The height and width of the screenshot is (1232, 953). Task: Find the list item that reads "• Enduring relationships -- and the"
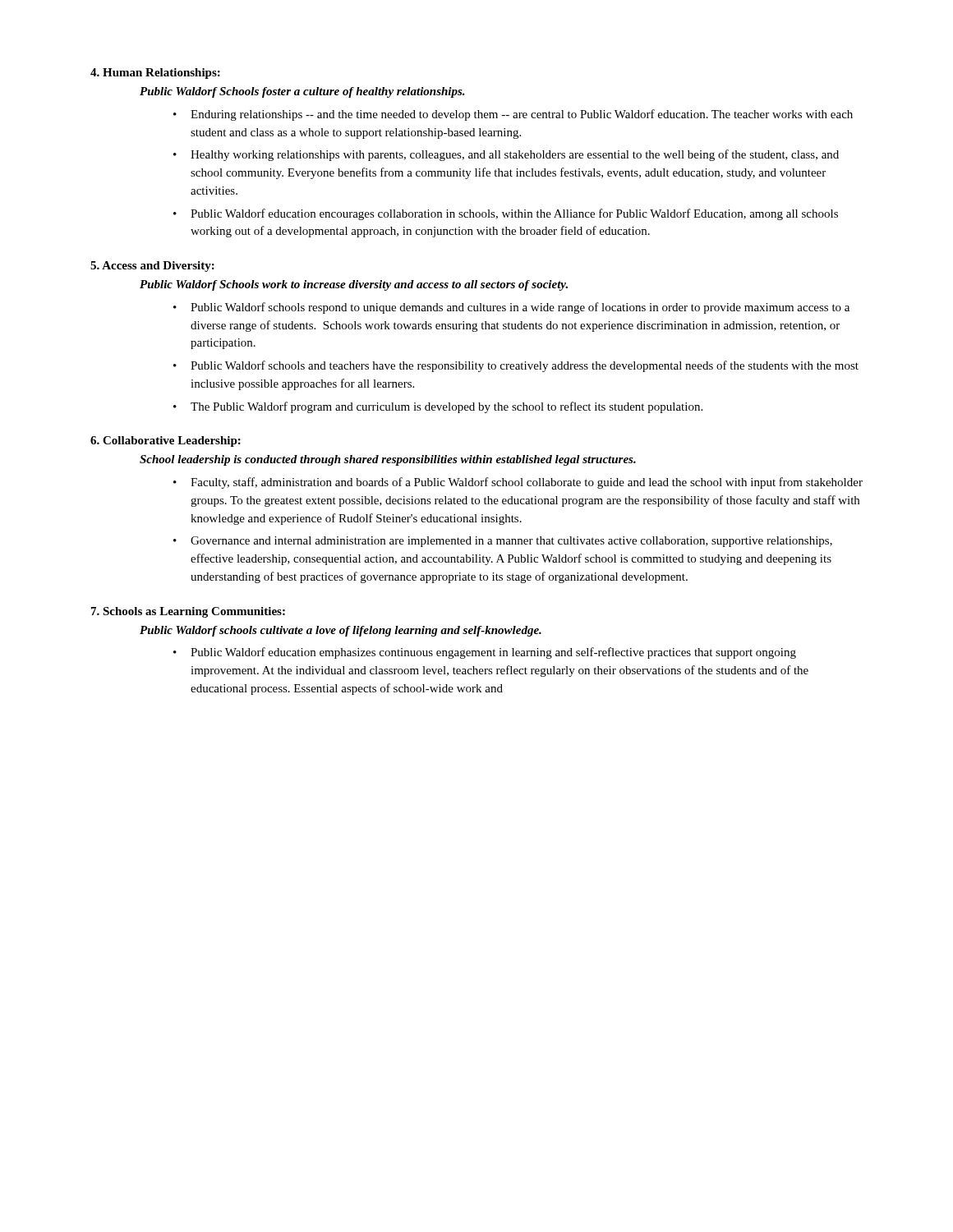(518, 124)
